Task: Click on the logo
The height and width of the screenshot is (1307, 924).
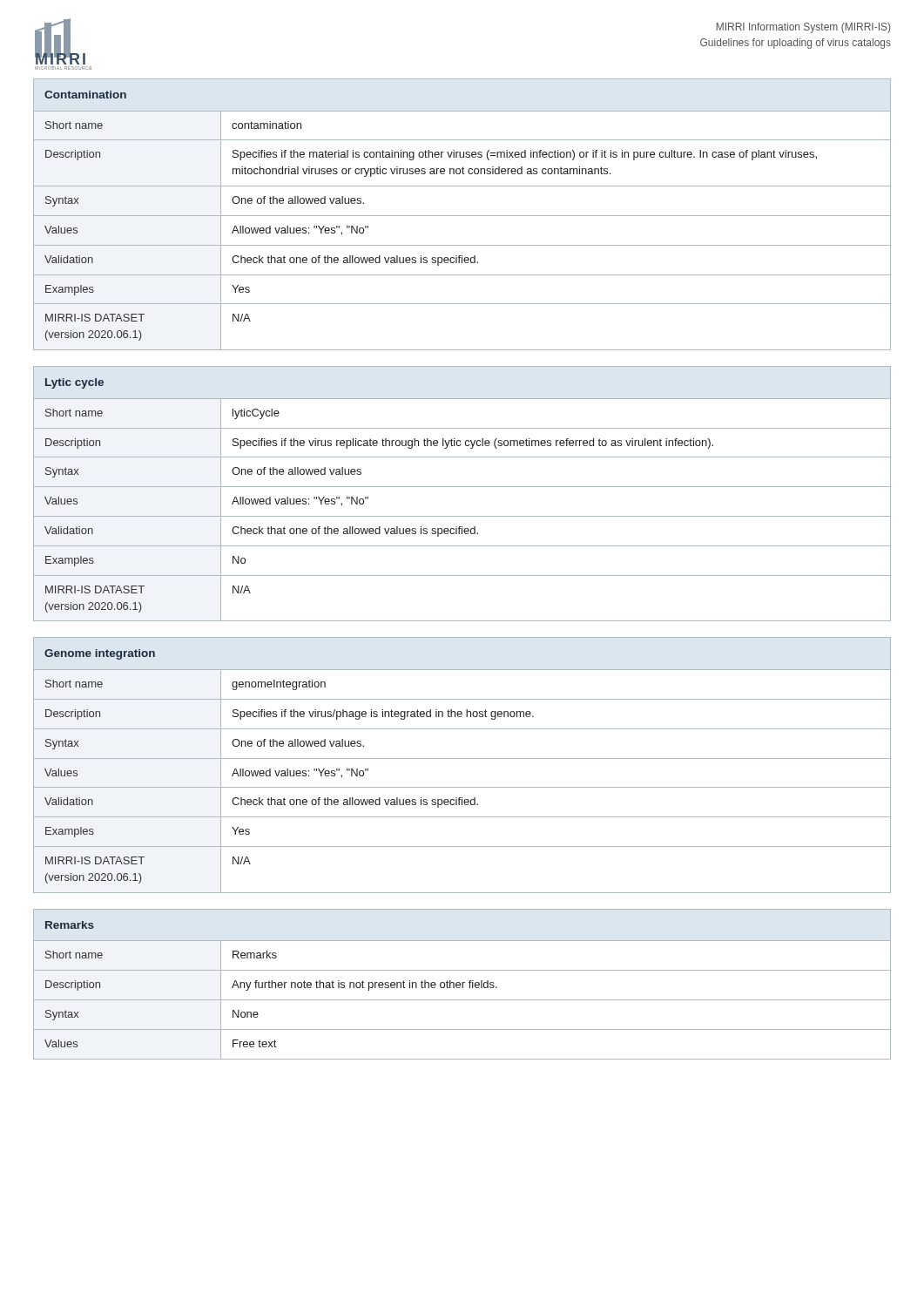Action: [85, 43]
